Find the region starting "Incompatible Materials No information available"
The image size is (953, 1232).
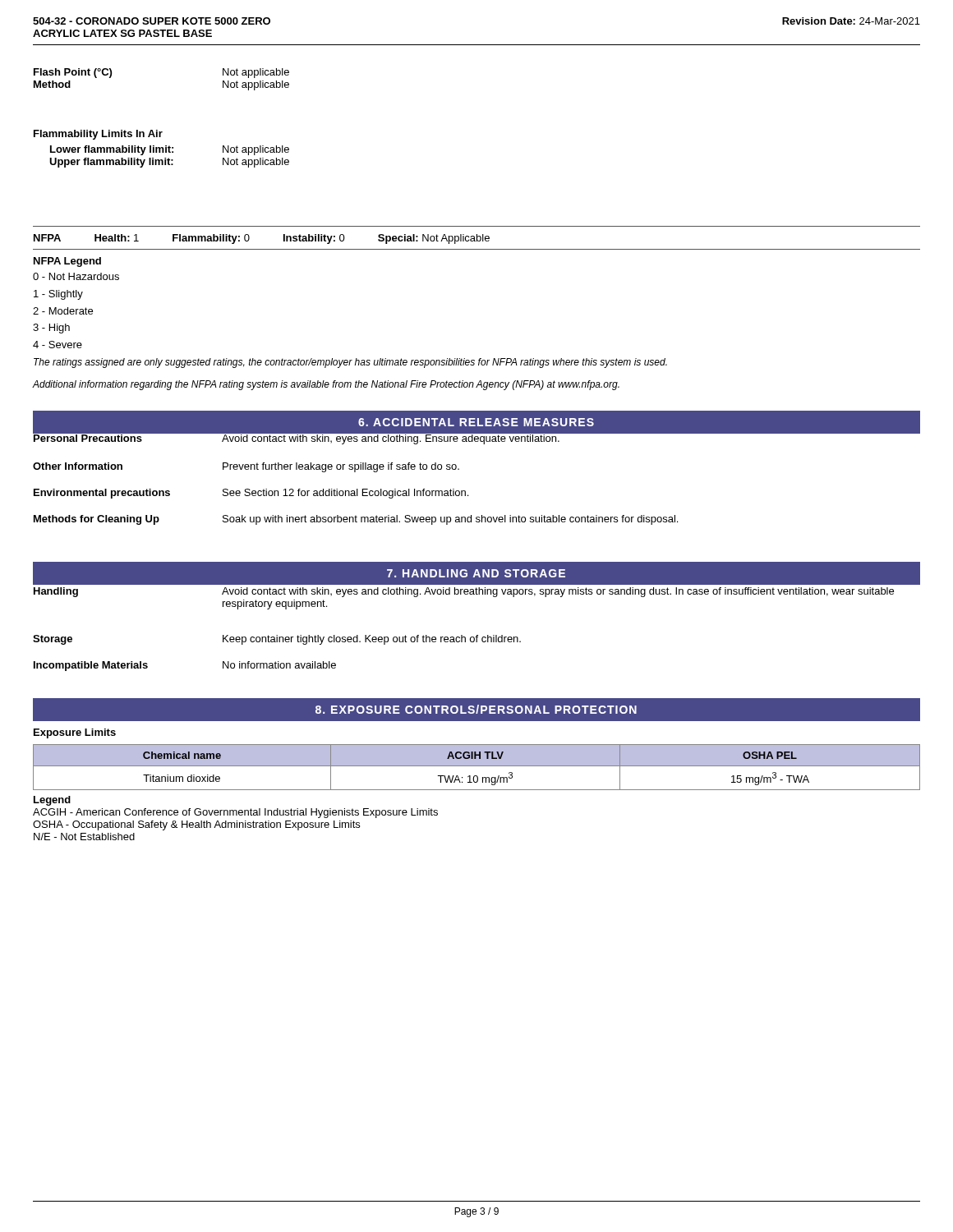tap(91, 666)
